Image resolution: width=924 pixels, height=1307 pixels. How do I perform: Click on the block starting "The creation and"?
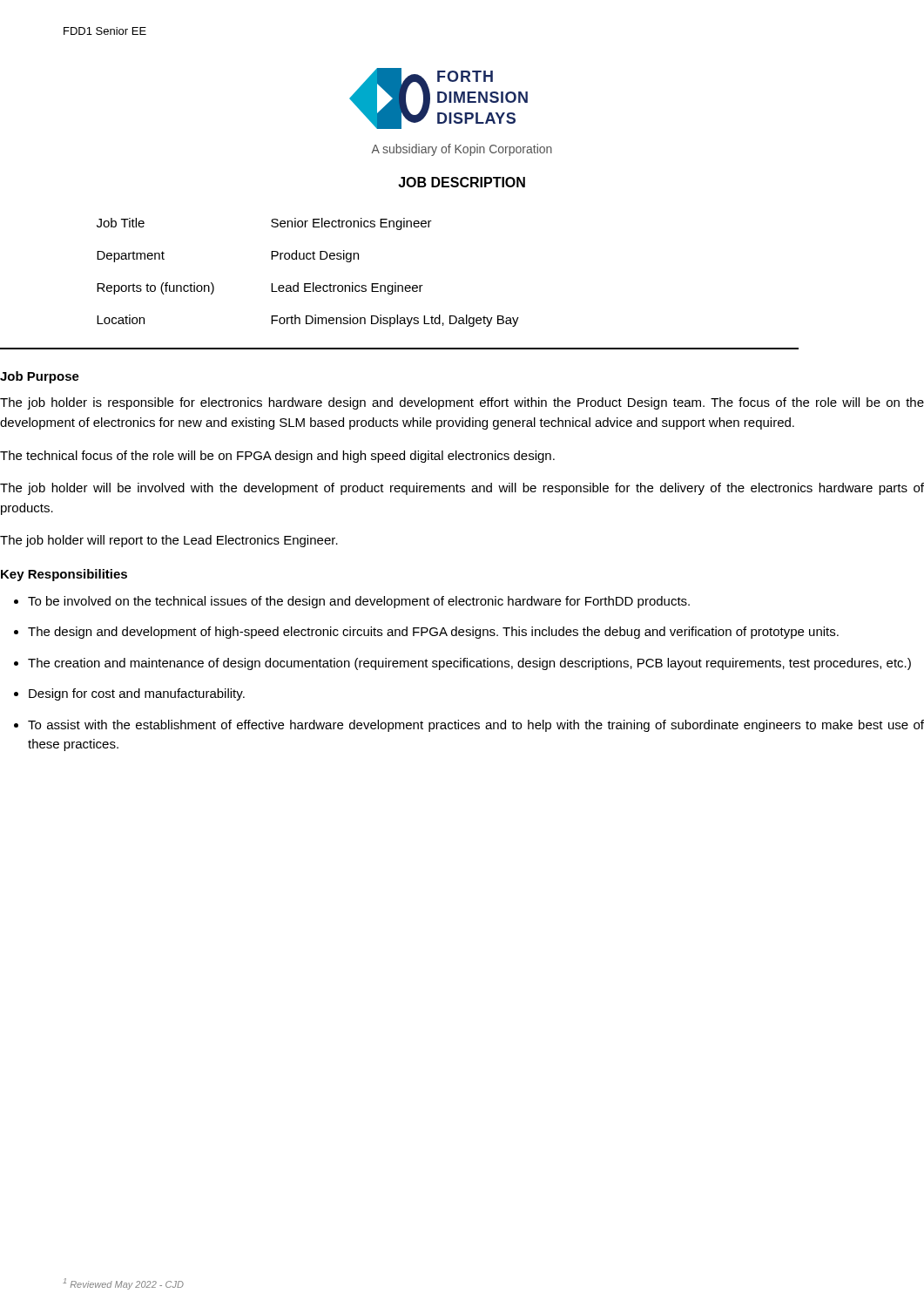tap(470, 662)
